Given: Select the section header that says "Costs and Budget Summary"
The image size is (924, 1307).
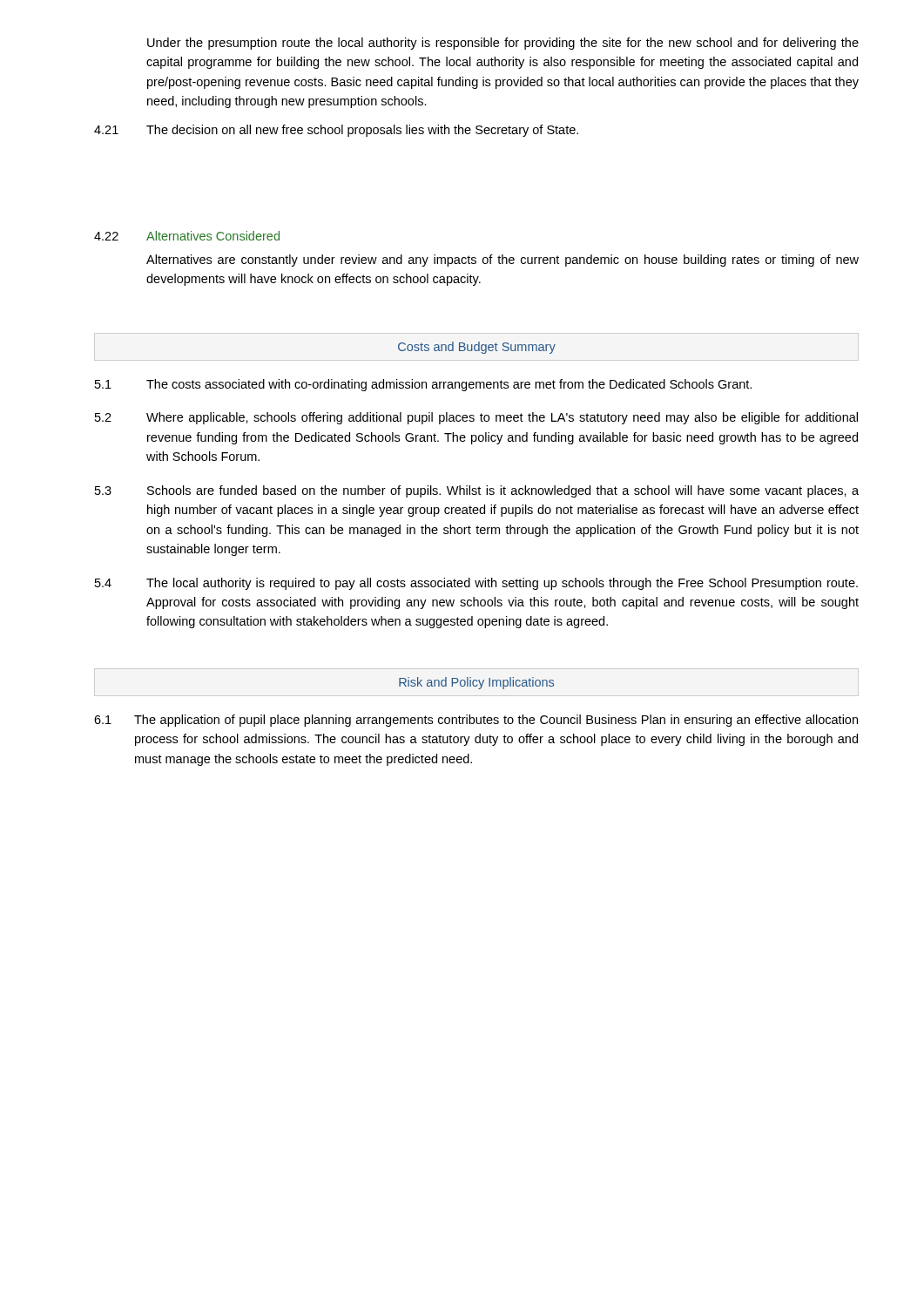Looking at the screenshot, I should tap(476, 347).
